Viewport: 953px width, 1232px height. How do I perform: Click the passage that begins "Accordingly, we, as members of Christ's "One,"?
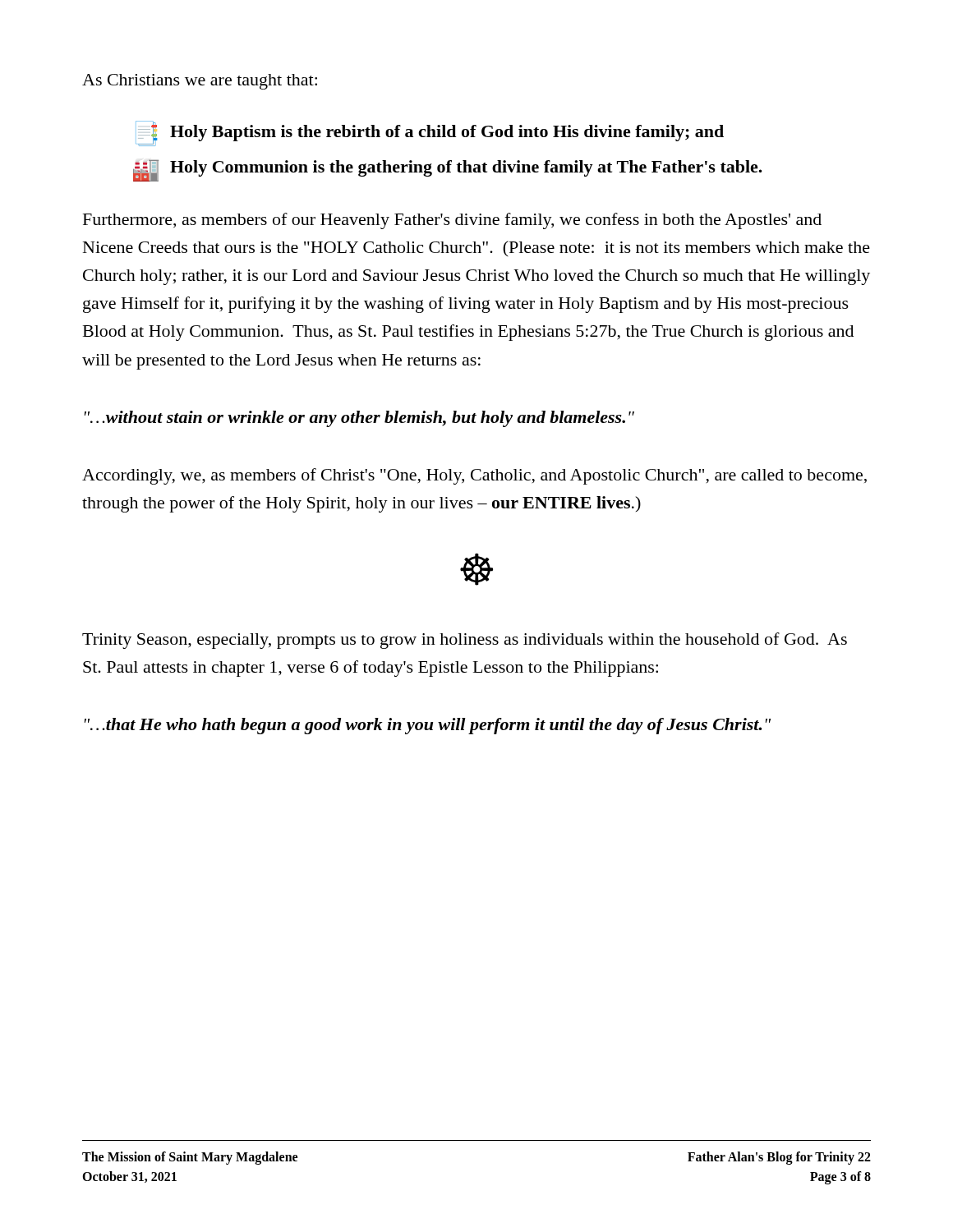[475, 488]
